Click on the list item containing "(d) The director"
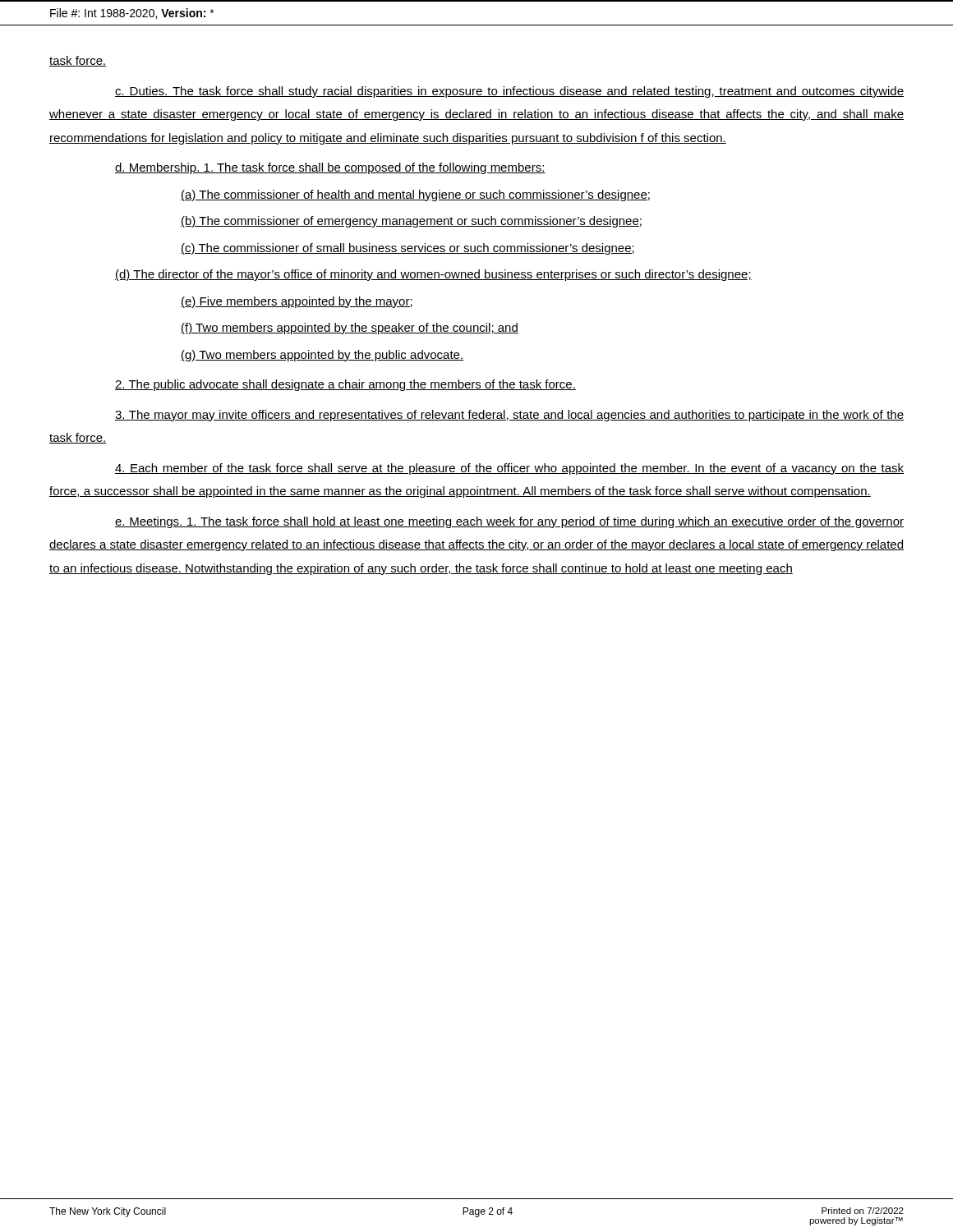 pyautogui.click(x=476, y=274)
